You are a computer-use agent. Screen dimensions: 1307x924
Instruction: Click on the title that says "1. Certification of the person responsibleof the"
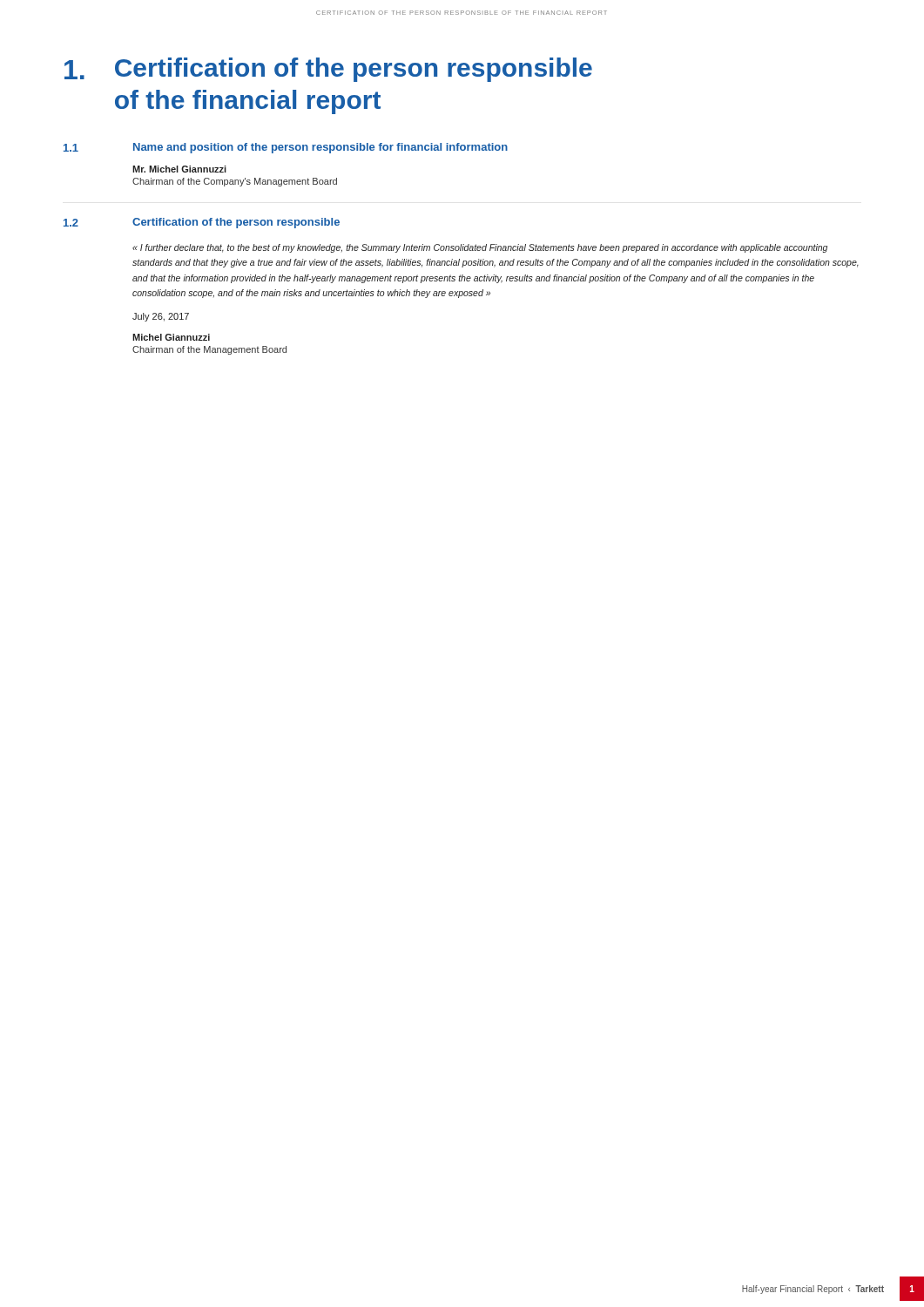click(328, 84)
